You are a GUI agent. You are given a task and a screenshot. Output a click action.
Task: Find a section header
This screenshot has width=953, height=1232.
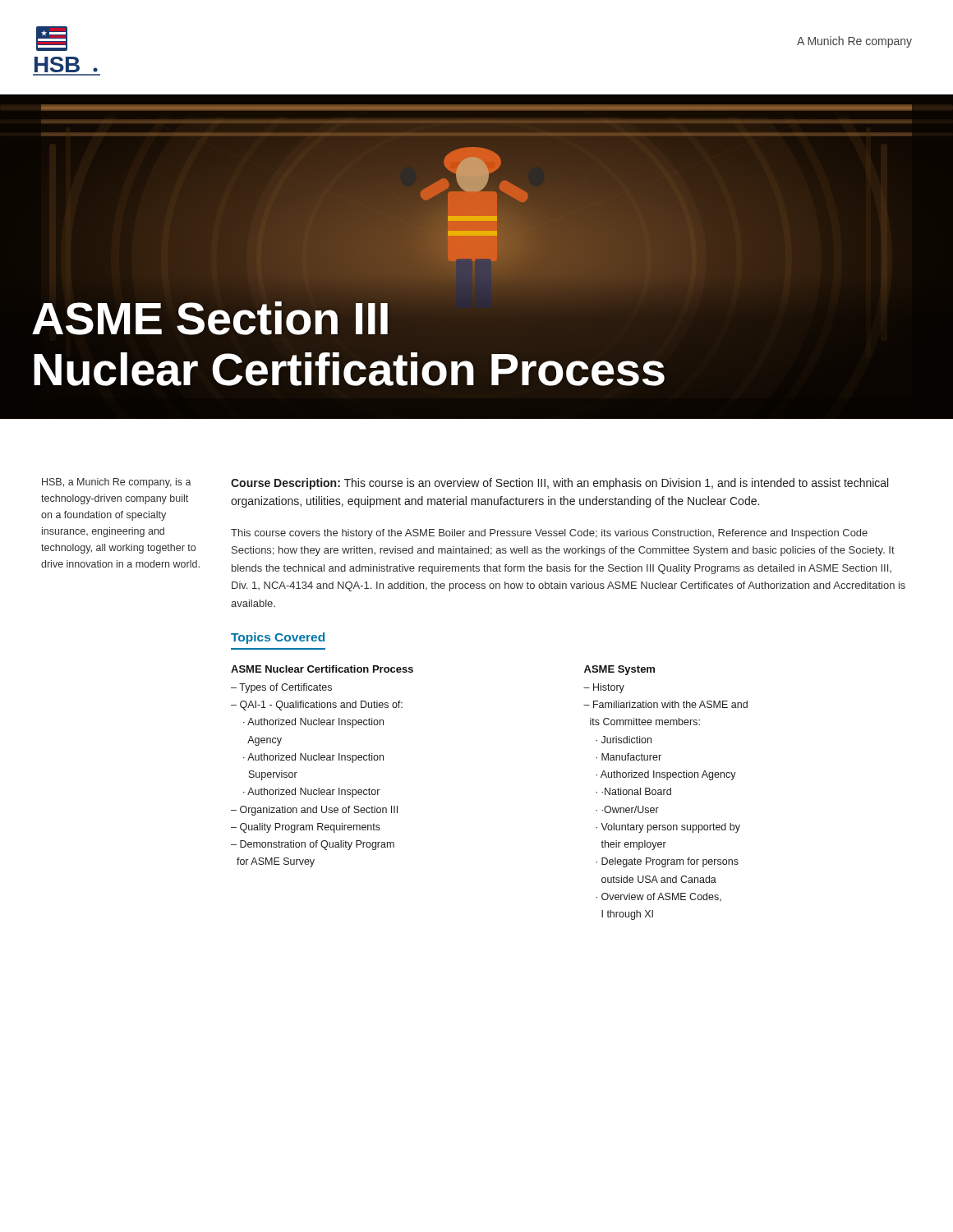pos(278,637)
